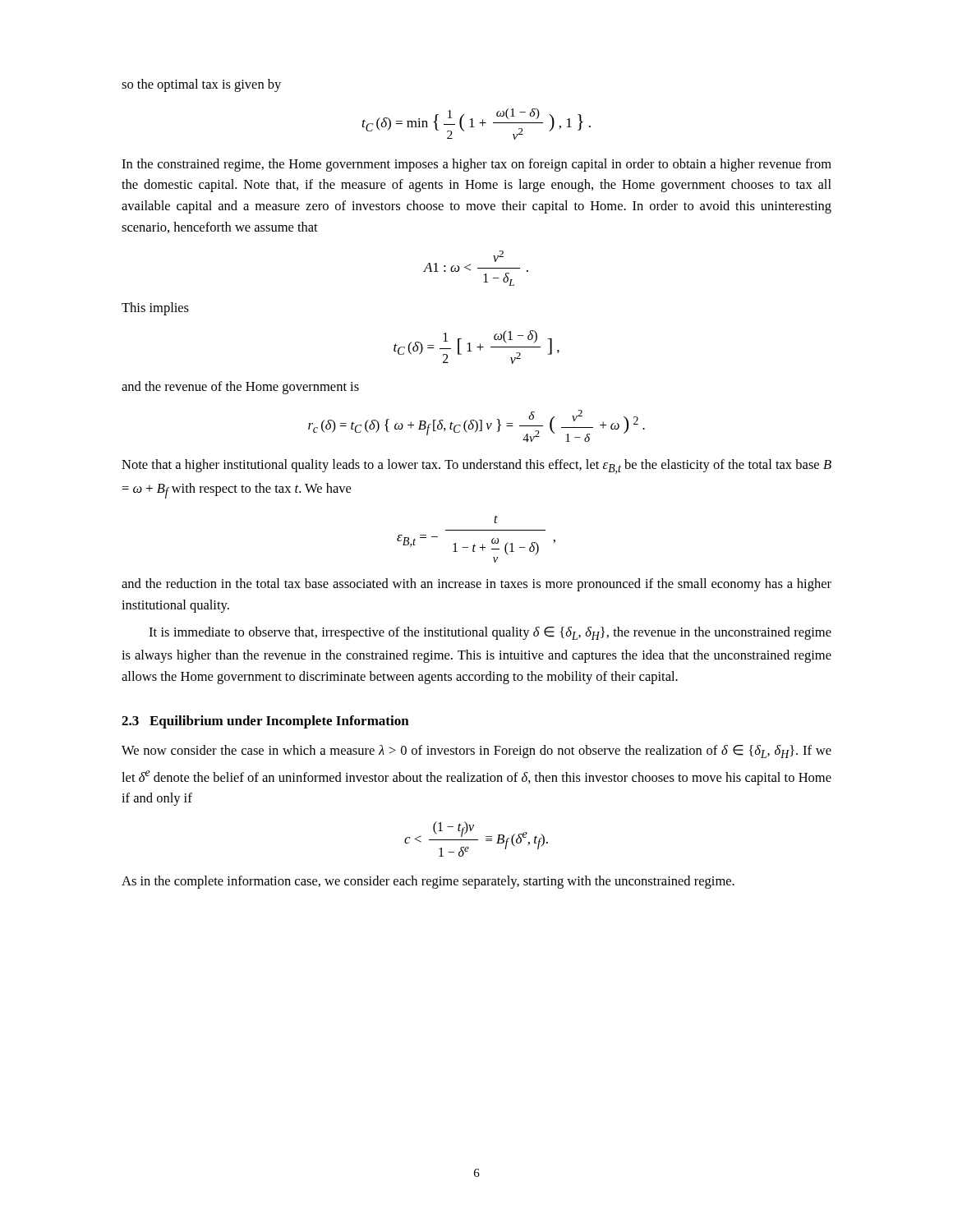Click on the text containing "so the optimal tax is given by"
953x1232 pixels.
tap(201, 84)
